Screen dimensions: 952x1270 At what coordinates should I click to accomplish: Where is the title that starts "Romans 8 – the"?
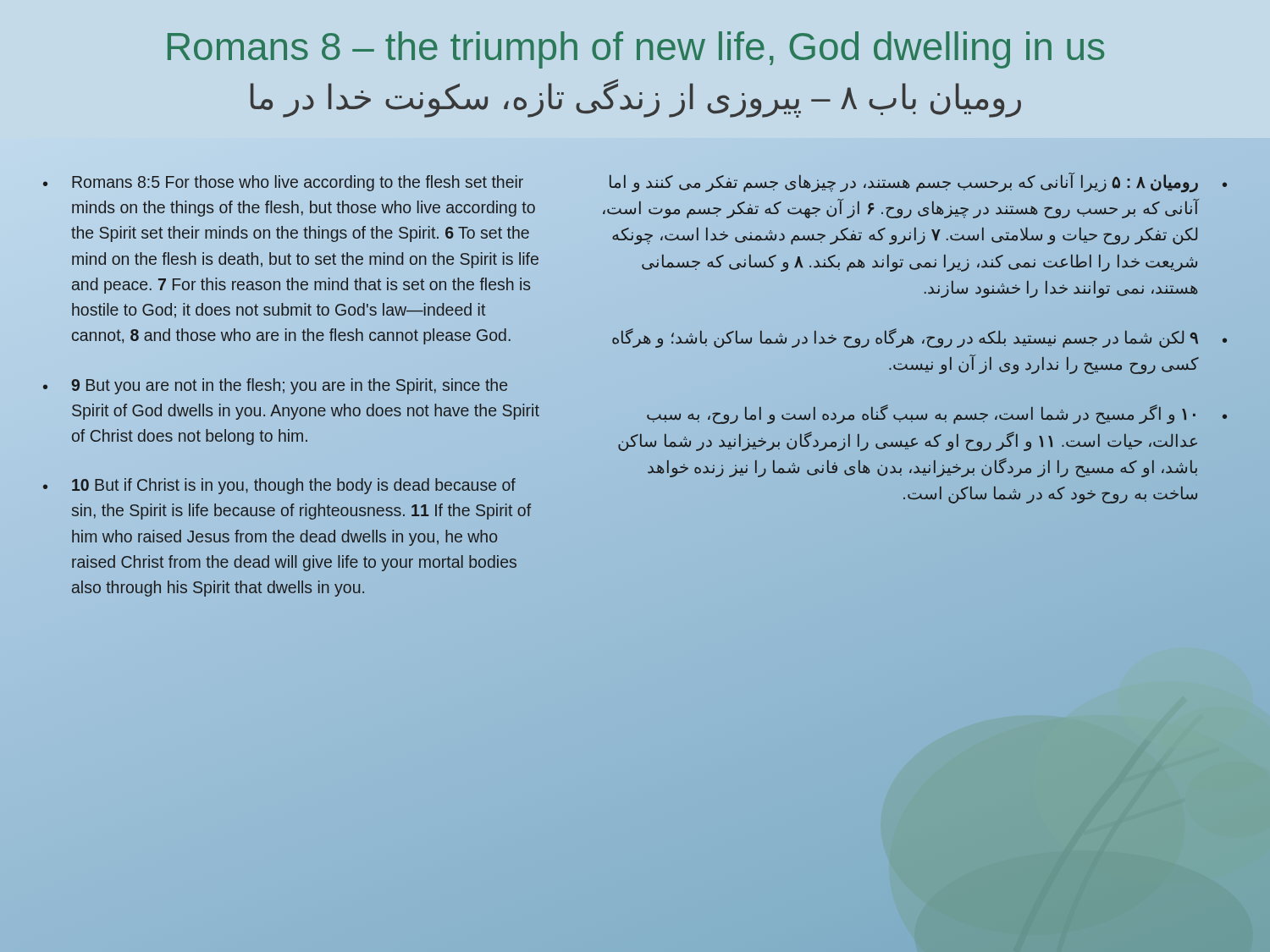coord(635,47)
